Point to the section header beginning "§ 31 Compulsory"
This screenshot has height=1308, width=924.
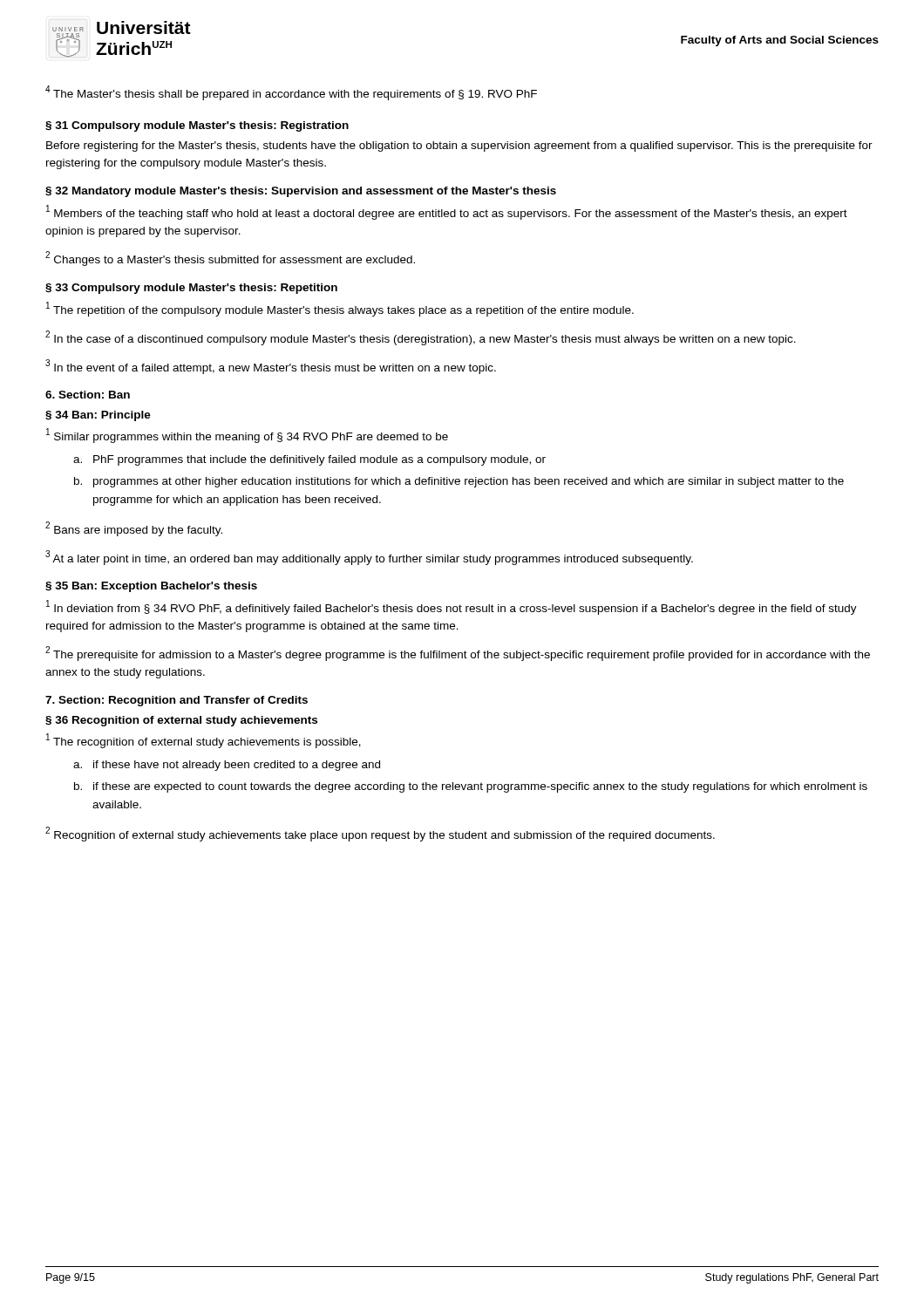pos(197,125)
